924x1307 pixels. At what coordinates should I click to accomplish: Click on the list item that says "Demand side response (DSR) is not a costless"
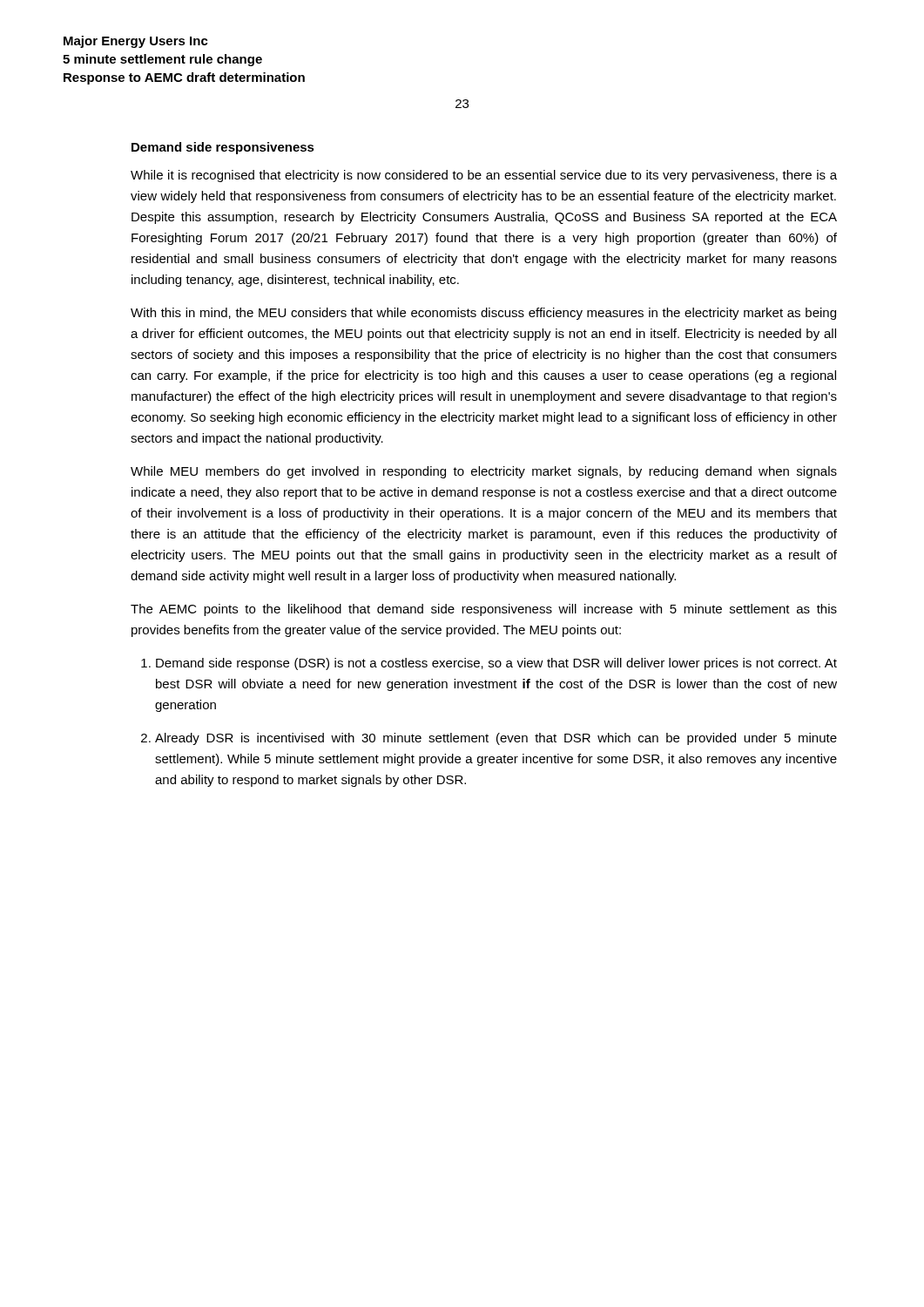[496, 684]
